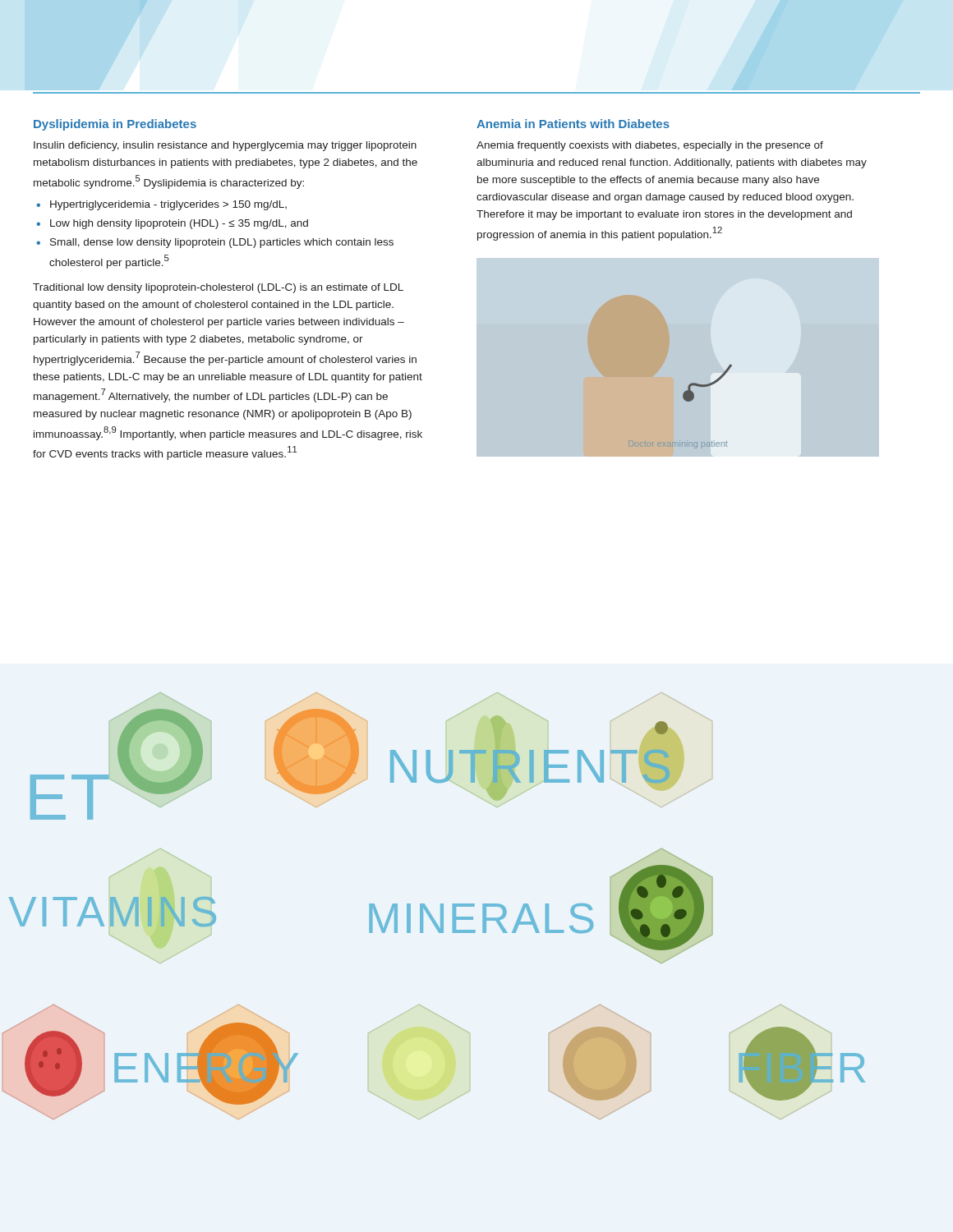This screenshot has height=1232, width=953.
Task: Select the text block that reads "Anemia frequently coexists with diabetes, especially in the"
Action: pyautogui.click(x=672, y=189)
